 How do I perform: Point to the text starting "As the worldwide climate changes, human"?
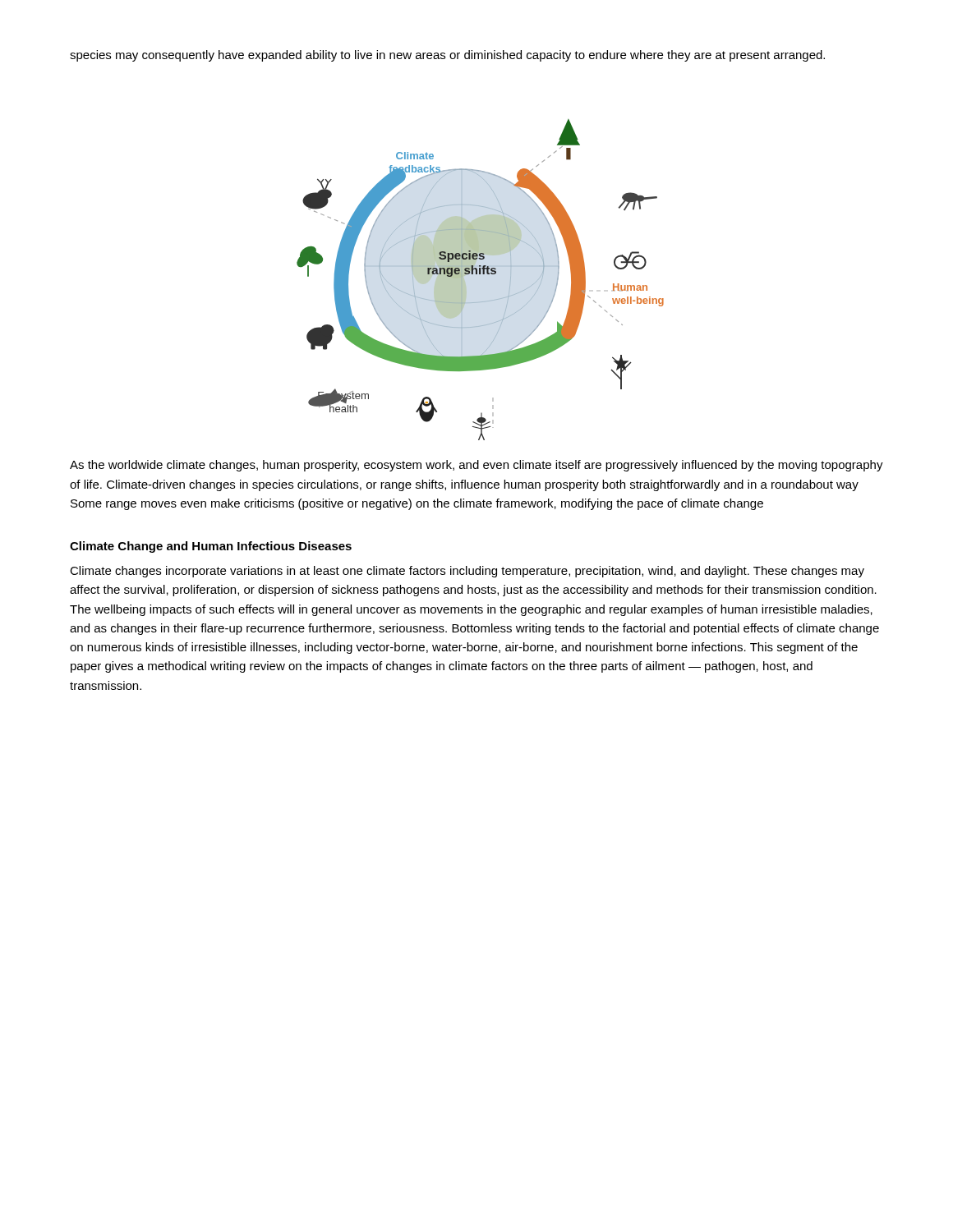[476, 484]
